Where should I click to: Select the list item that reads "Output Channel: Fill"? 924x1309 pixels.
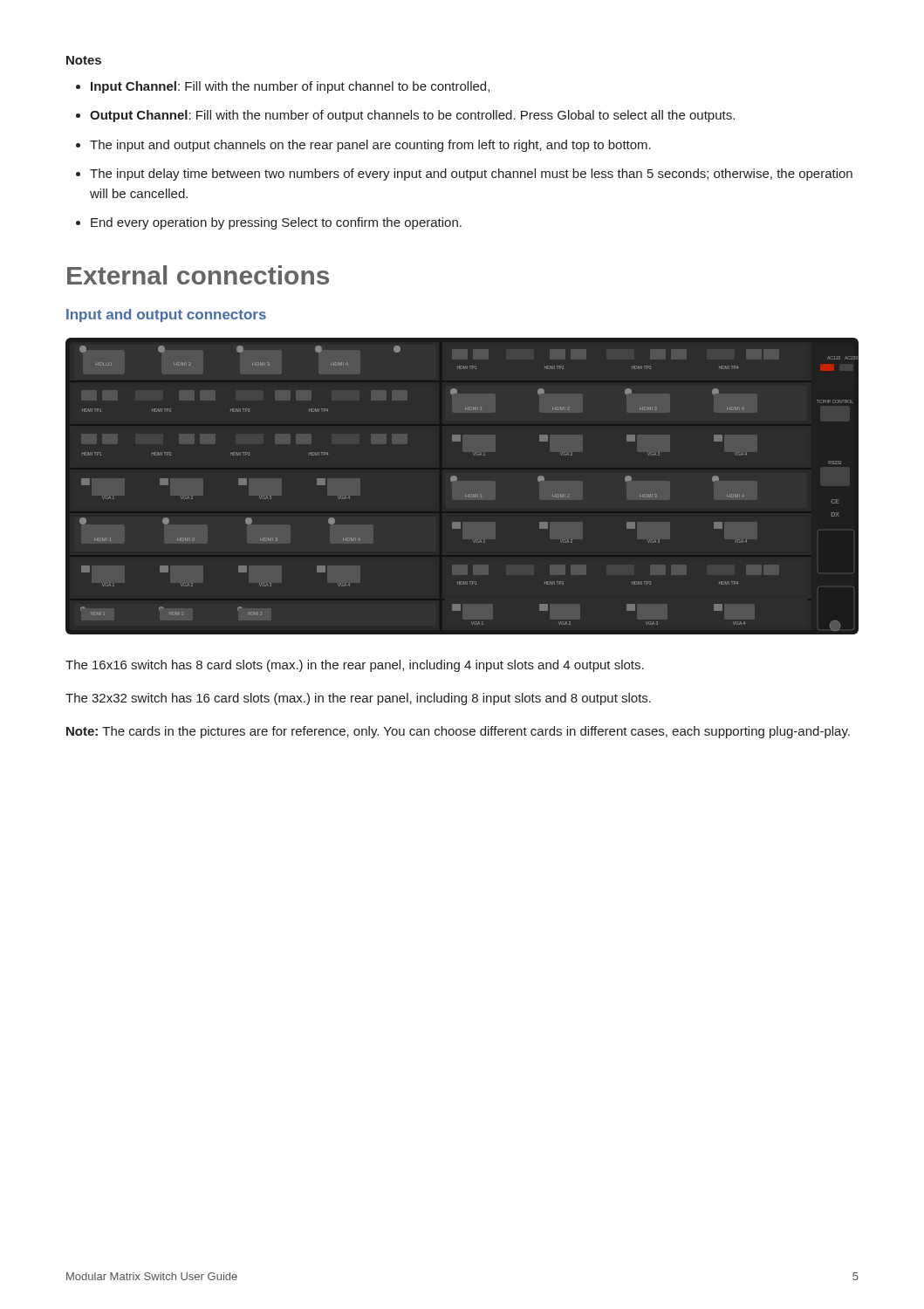[413, 115]
